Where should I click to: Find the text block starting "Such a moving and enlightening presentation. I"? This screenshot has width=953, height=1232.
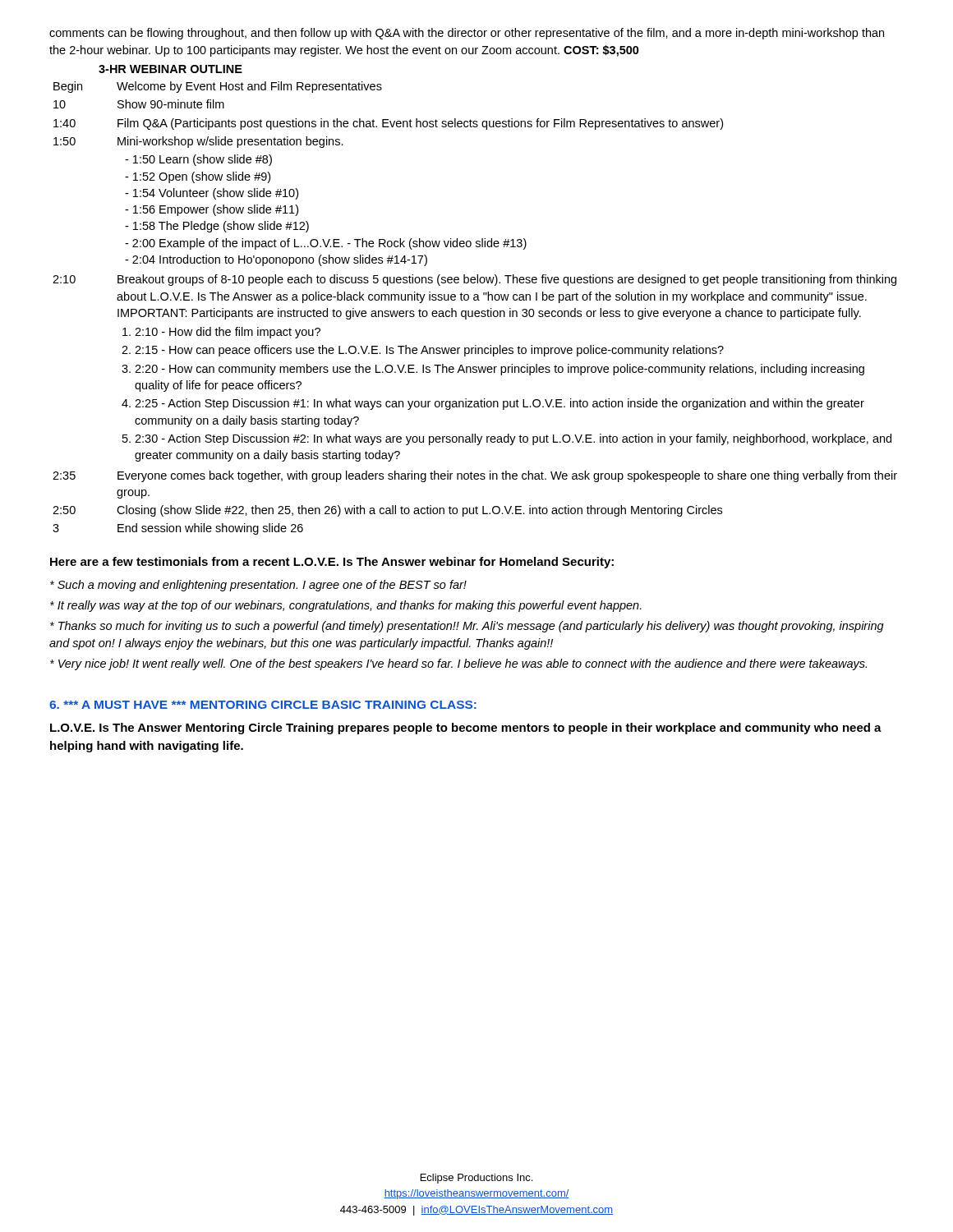(476, 624)
